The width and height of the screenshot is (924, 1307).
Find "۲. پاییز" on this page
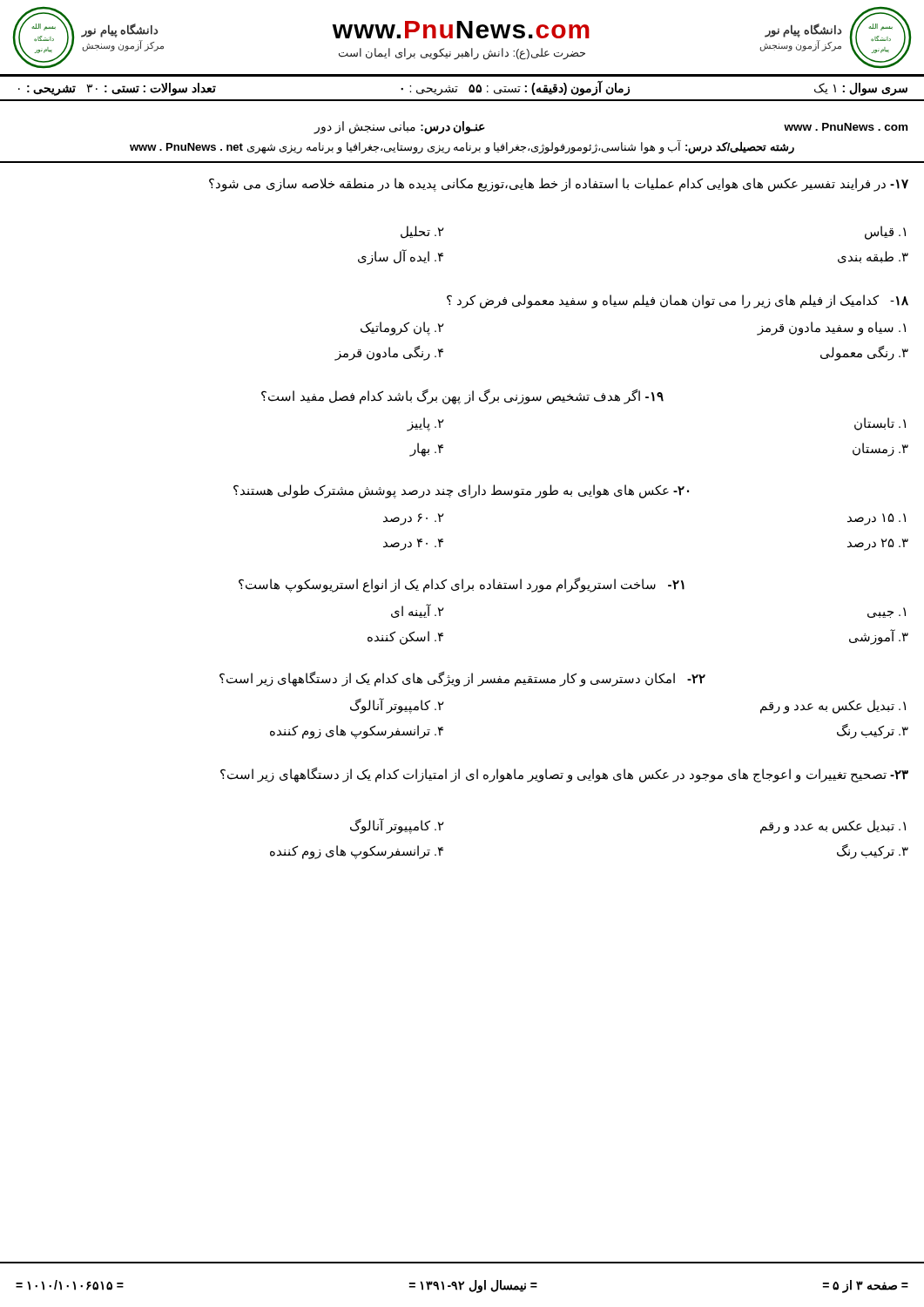(x=426, y=423)
